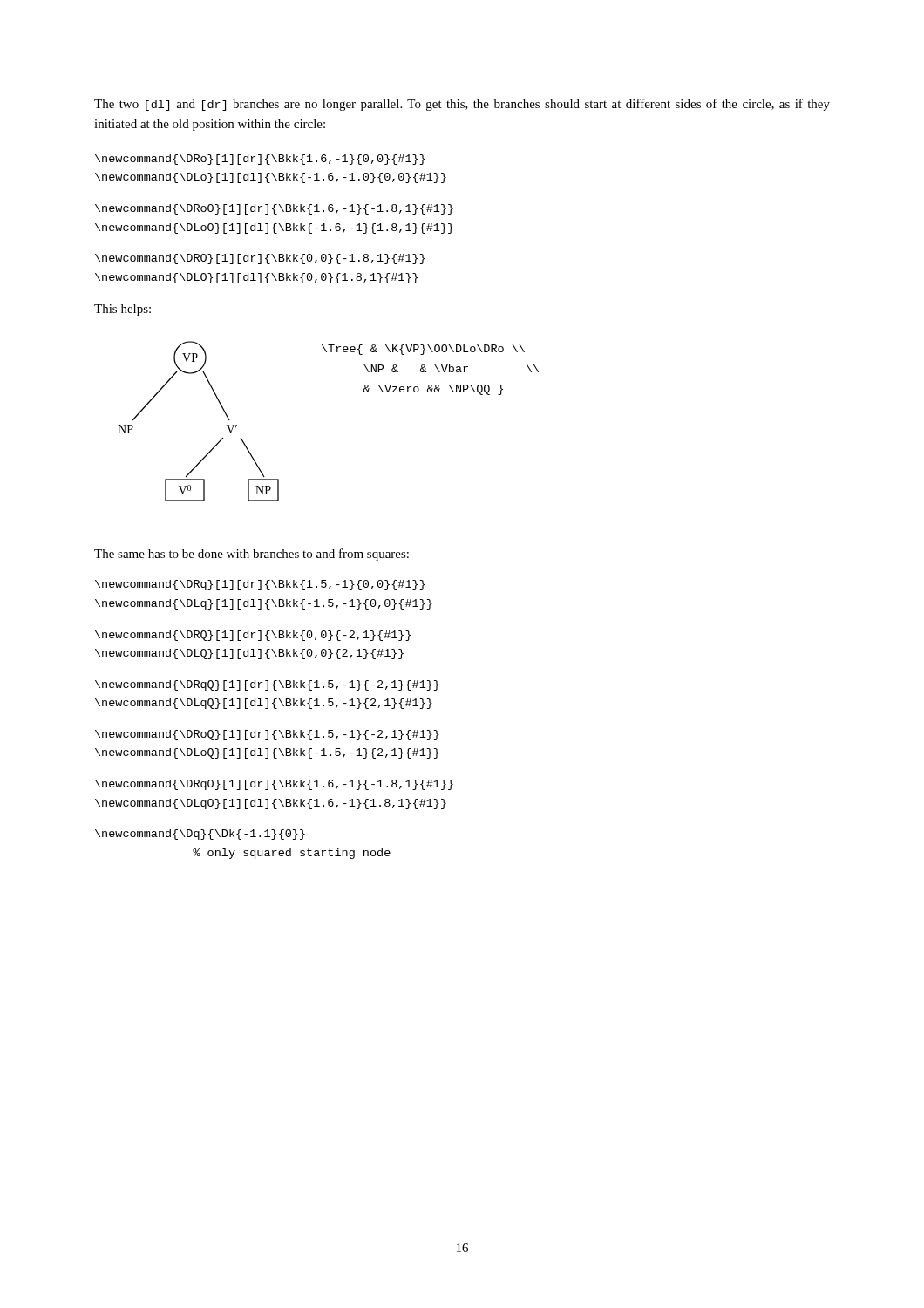
Task: Navigate to the text block starting "\newcommand{\DRo}[1][dr]{\Bkk{1.6,-1}{0,0}{#1}} \newcommand{\DLo}[1][dl]{\Bkk{-1.6,-1.0}{0,0}{#1}}"
Action: pyautogui.click(x=260, y=160)
